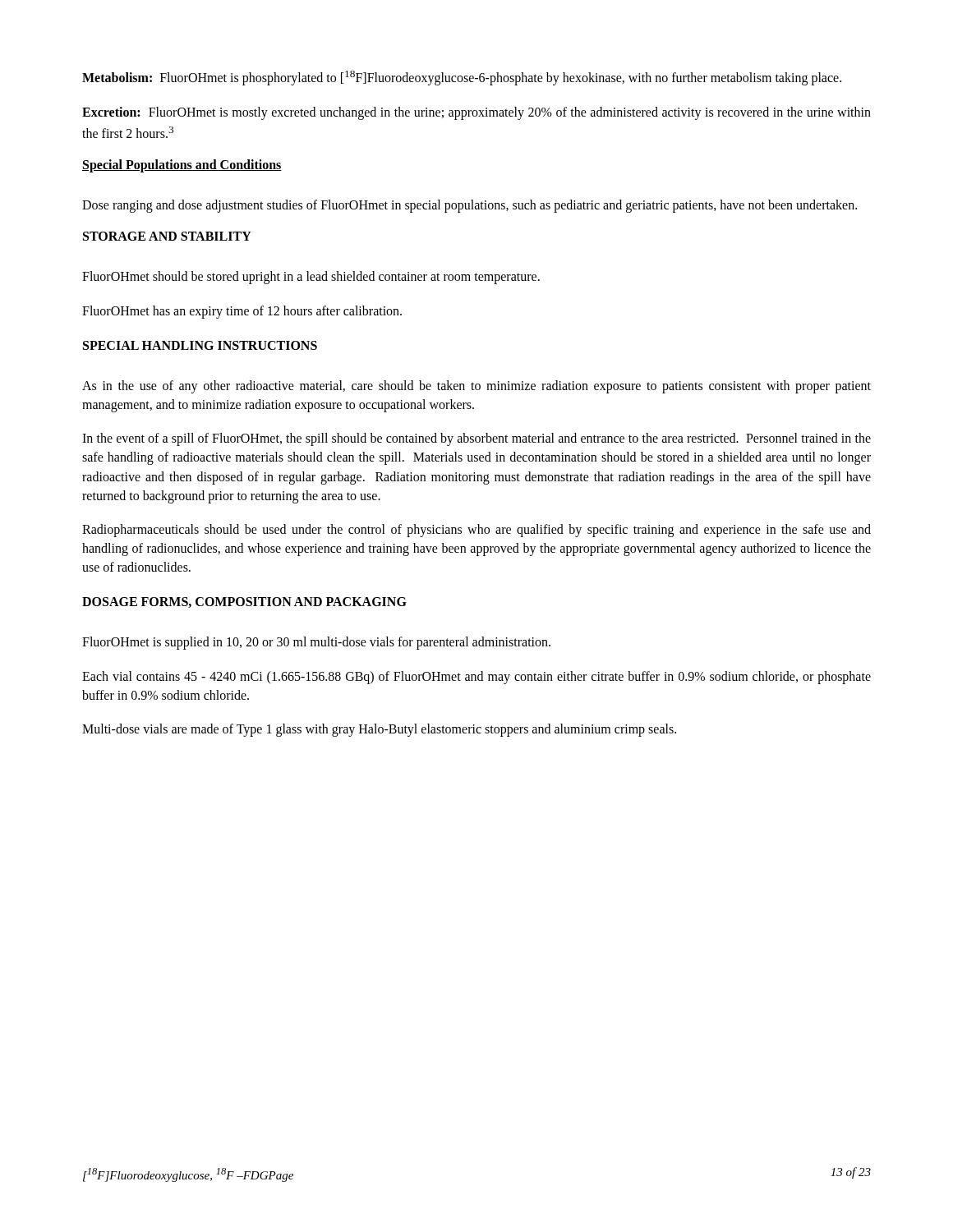Viewport: 953px width, 1232px height.
Task: Click on the element starting "Metabolism: FluorOHmet is"
Action: point(476,77)
